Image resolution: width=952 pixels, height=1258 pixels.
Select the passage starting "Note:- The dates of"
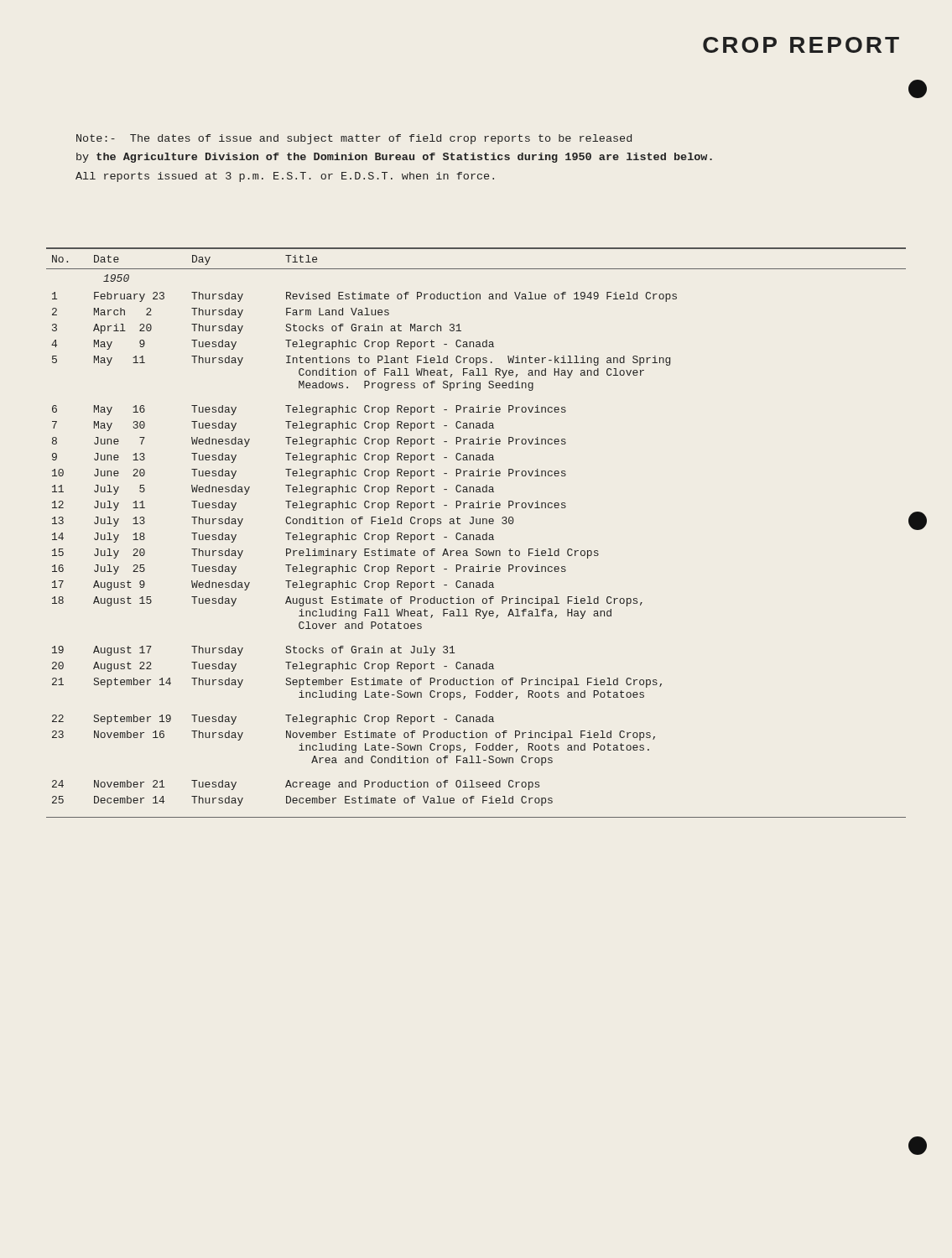395,157
